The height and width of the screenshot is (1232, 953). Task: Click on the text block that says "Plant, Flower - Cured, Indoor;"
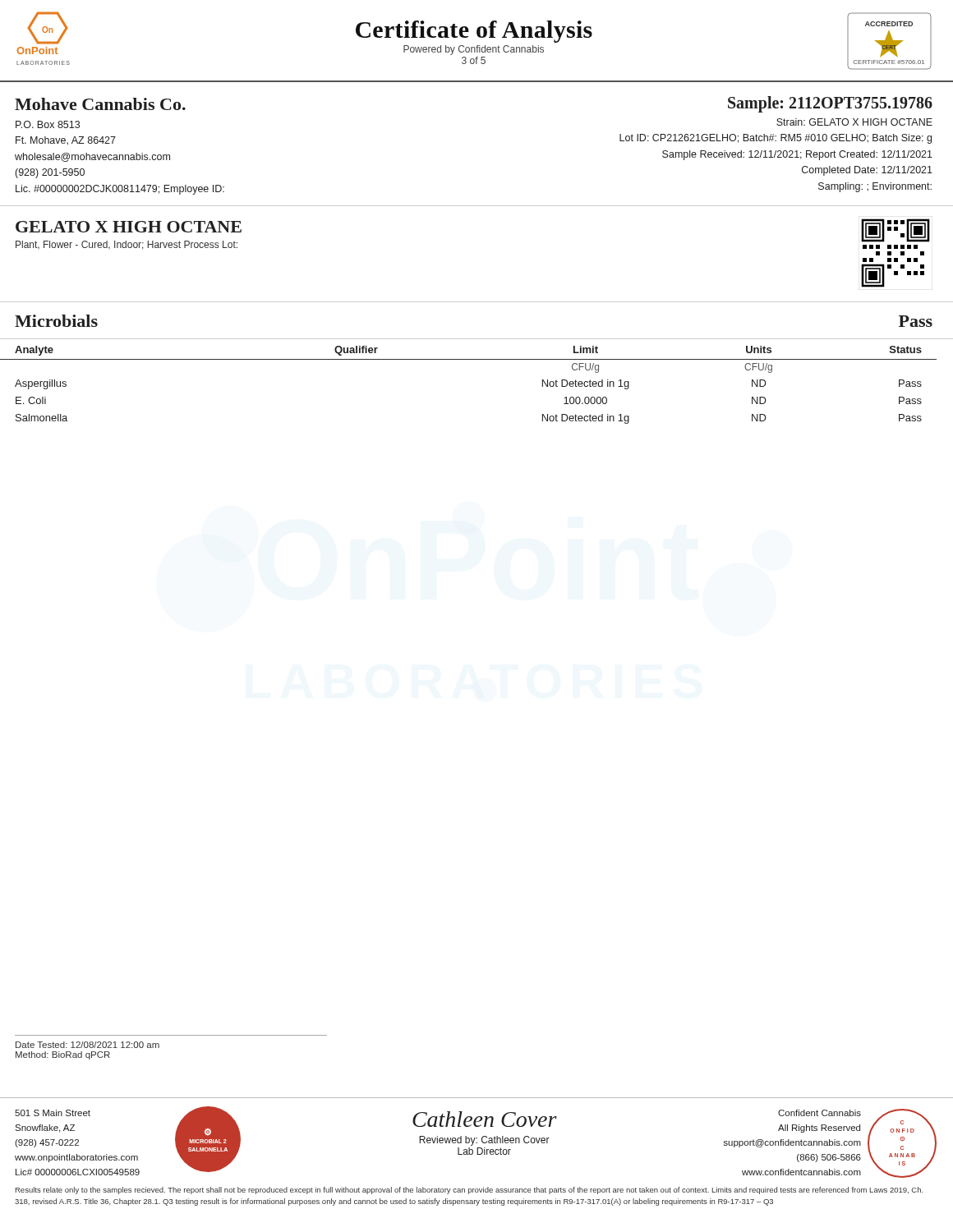click(x=127, y=245)
